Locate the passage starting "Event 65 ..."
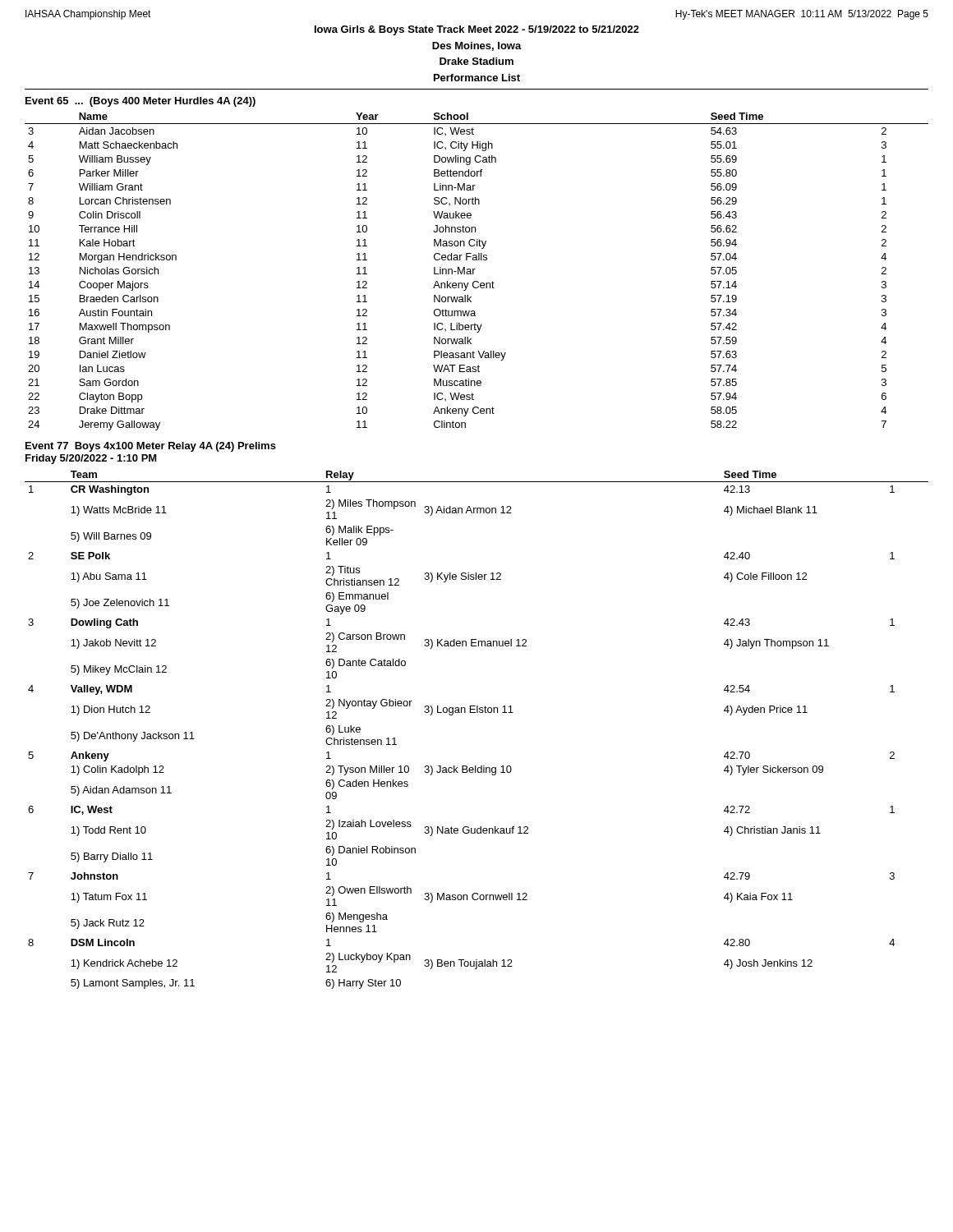 pyautogui.click(x=140, y=101)
